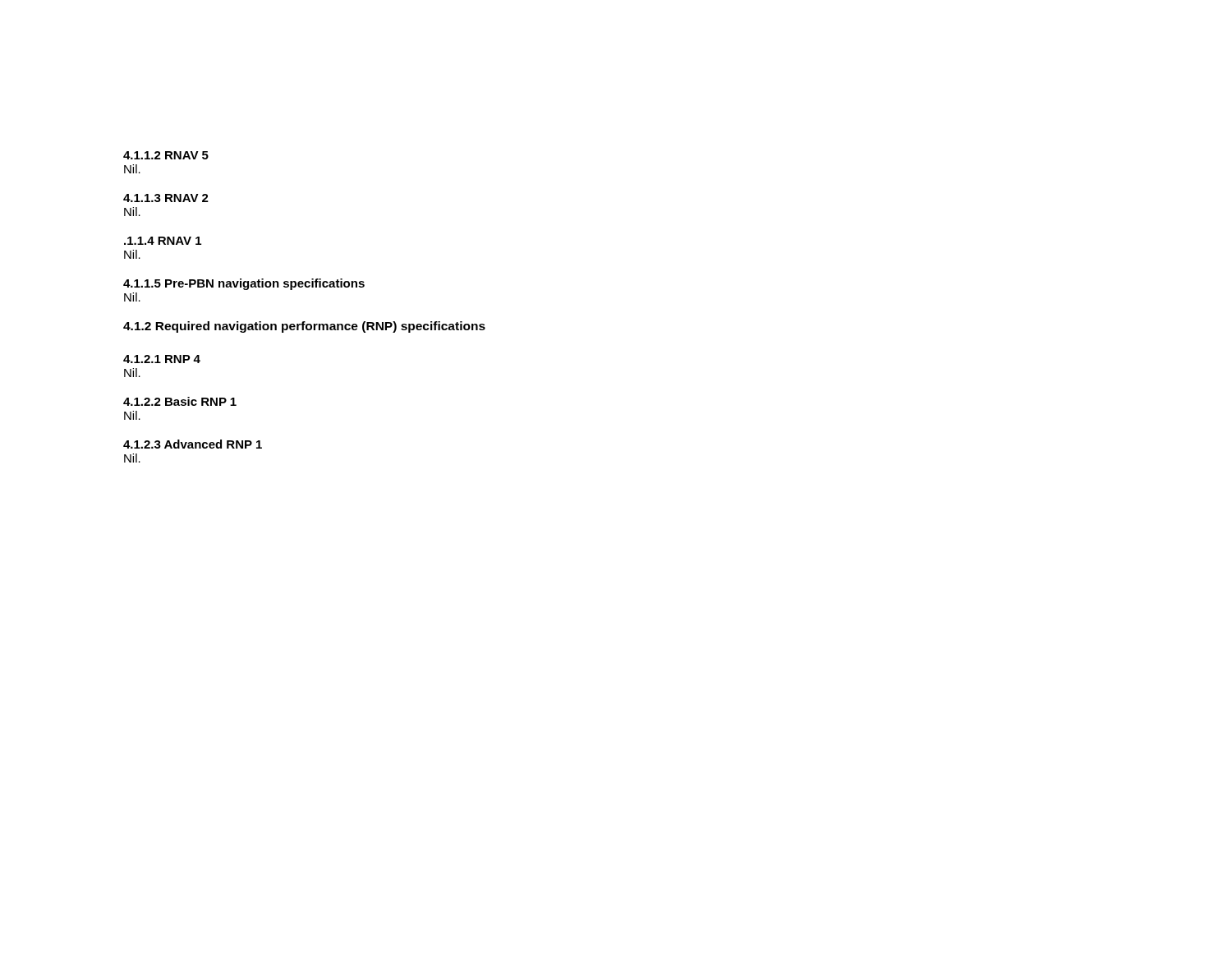The width and height of the screenshot is (1232, 953).
Task: Locate the text "4.1.2.2 Basic RNP 1"
Action: pyautogui.click(x=180, y=401)
